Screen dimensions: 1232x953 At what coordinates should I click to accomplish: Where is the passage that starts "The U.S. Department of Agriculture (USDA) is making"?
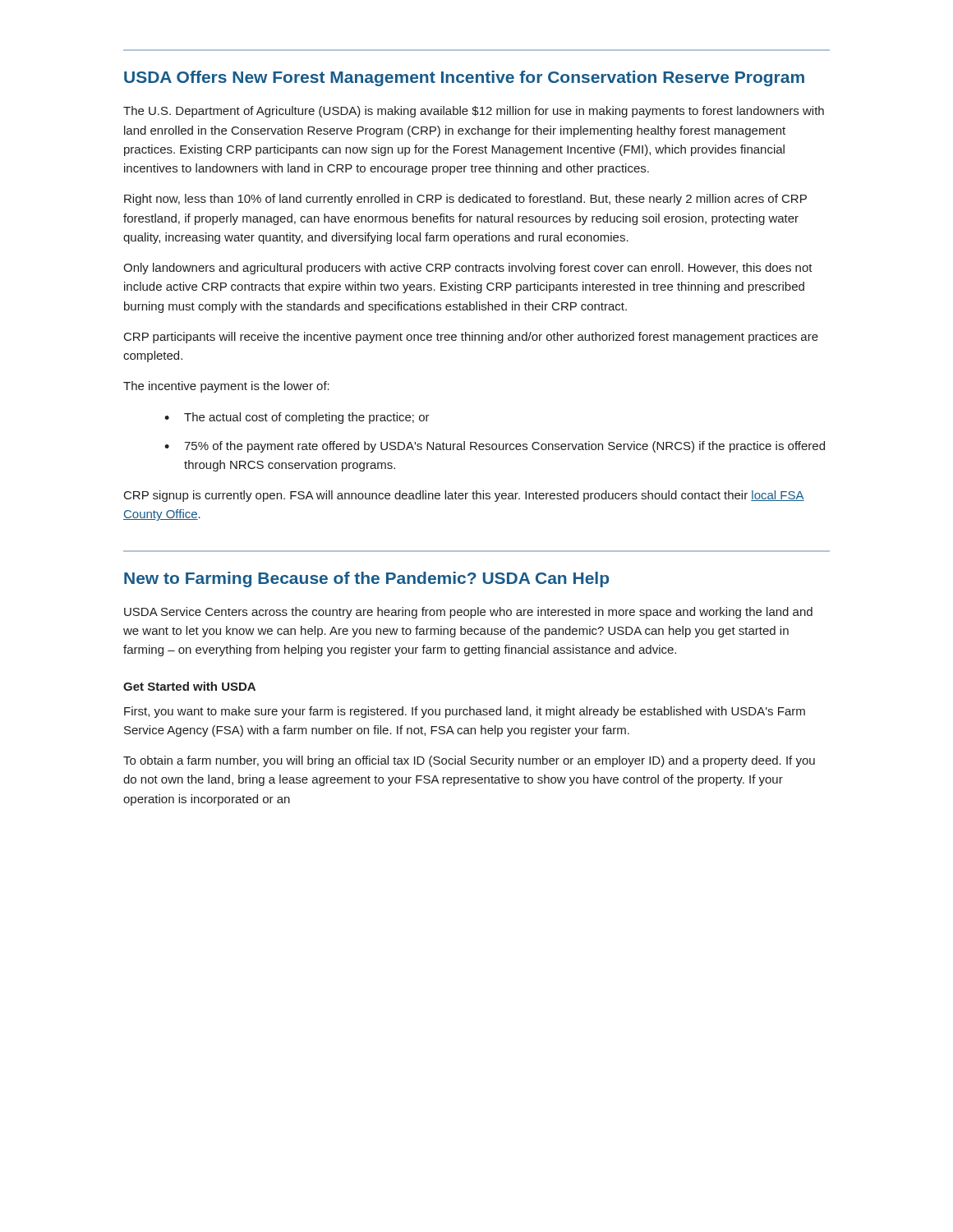(476, 139)
